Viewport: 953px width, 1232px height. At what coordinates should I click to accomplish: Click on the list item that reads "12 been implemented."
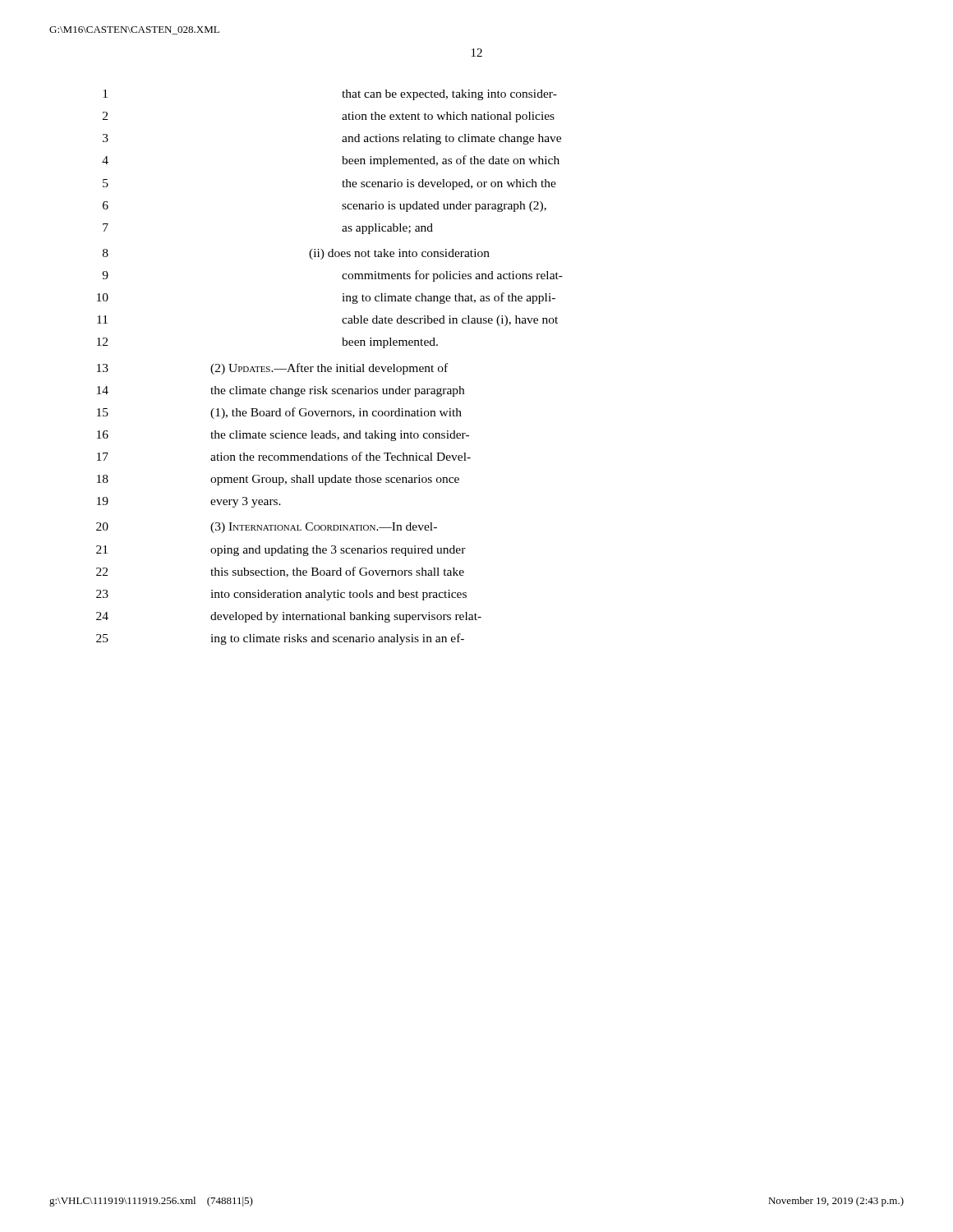pos(105,343)
